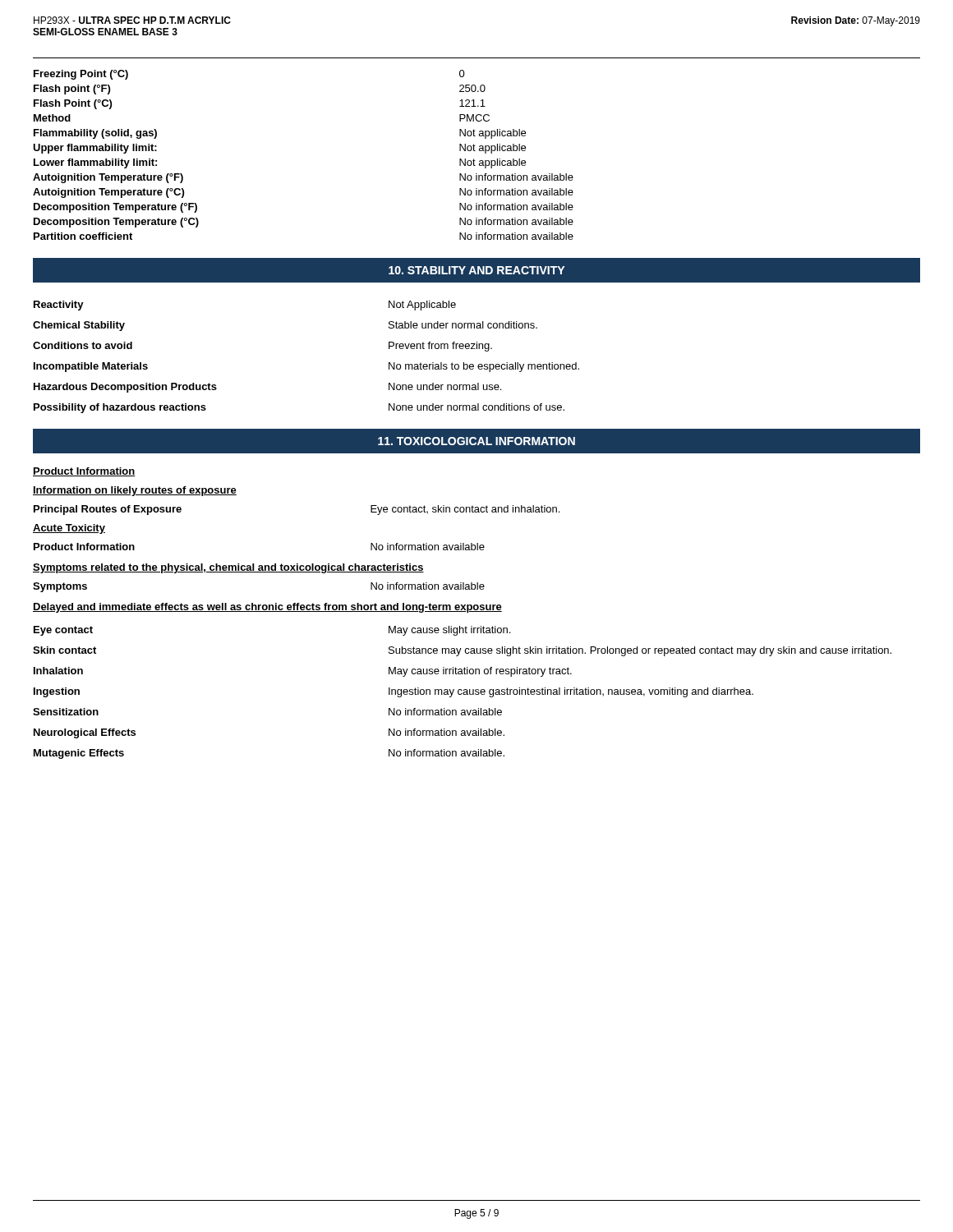The height and width of the screenshot is (1232, 953).
Task: Locate the text block starting "Information on likely routes of exposure"
Action: [135, 490]
